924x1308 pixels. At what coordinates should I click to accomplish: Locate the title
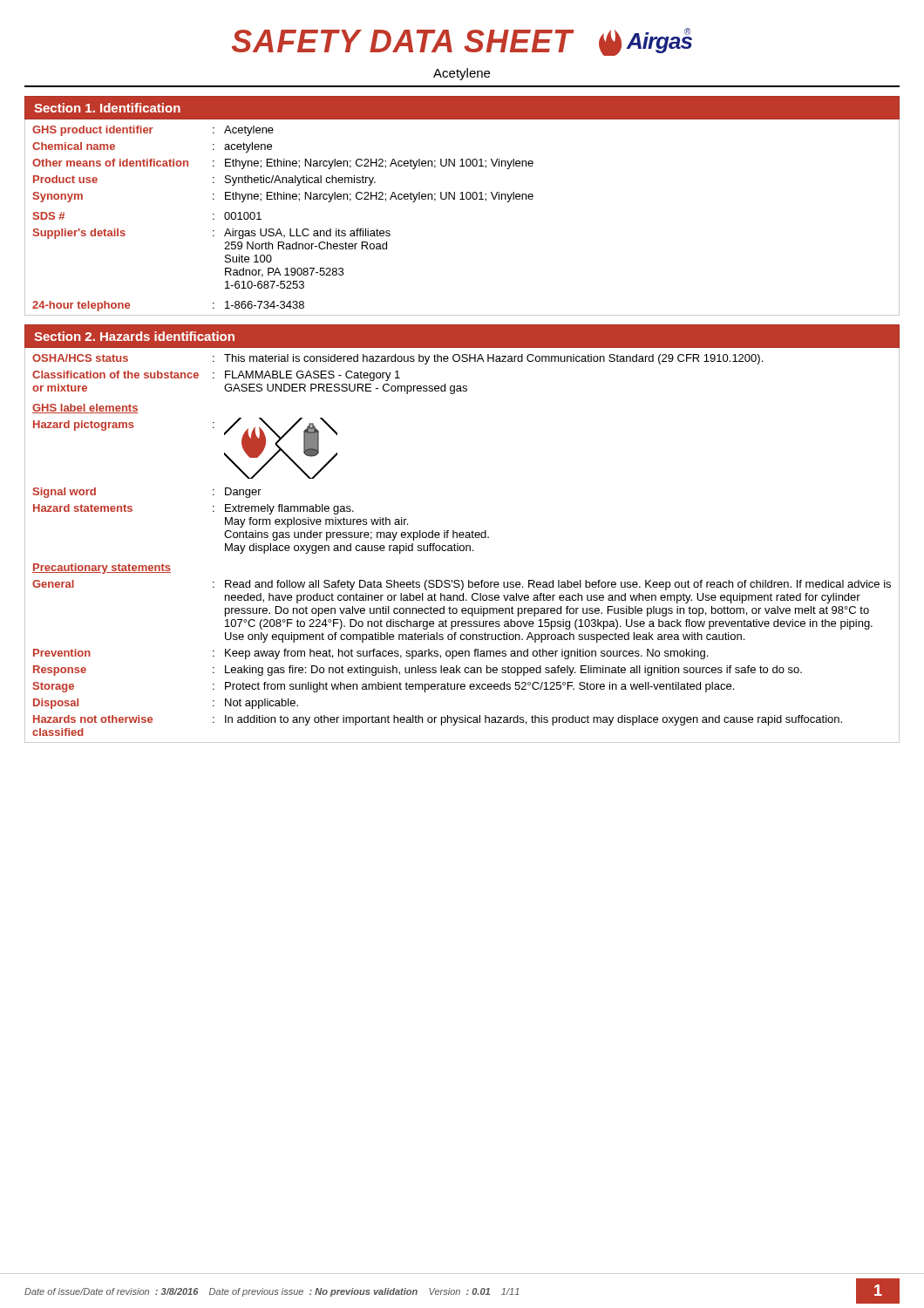click(402, 41)
